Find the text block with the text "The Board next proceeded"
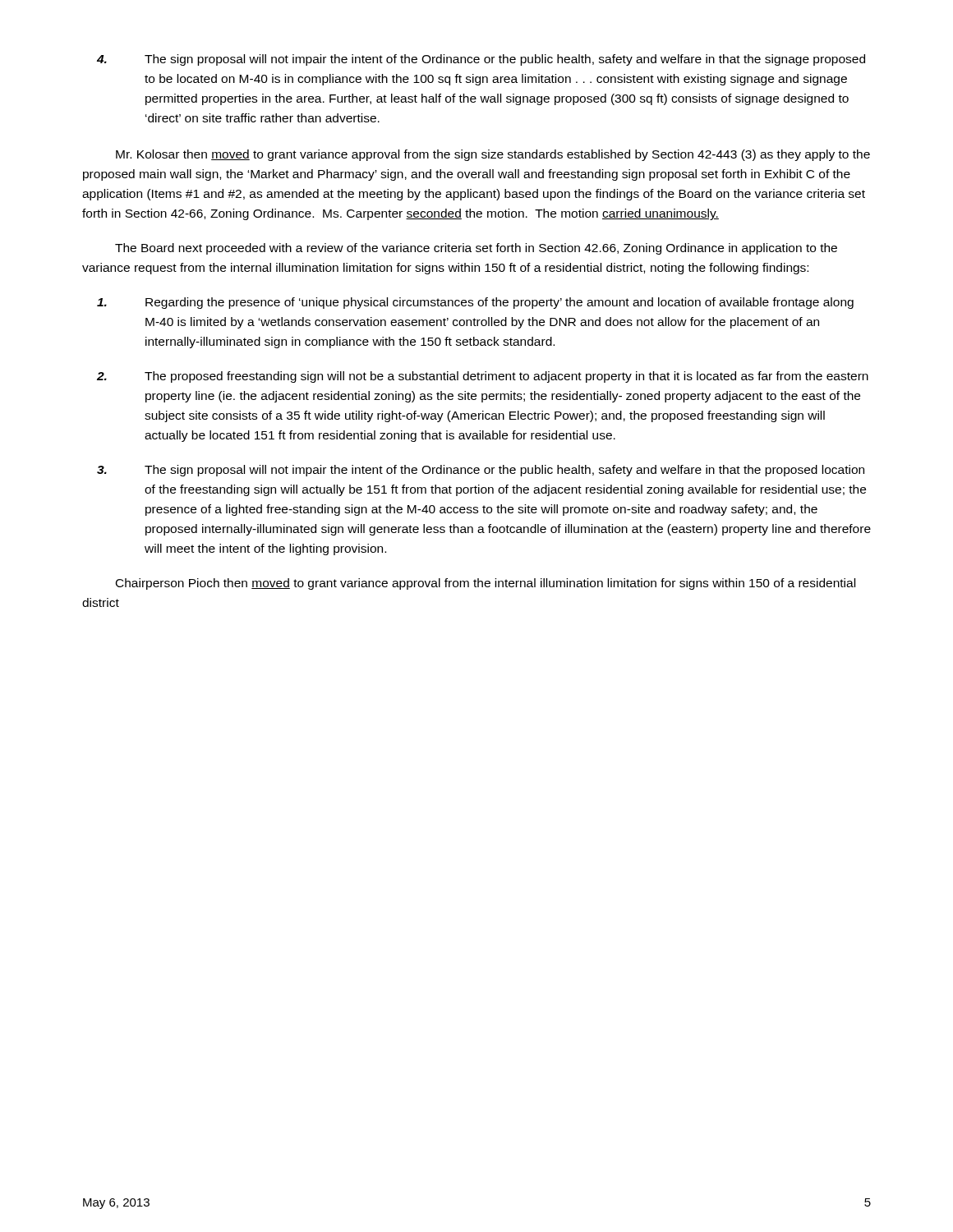The image size is (953, 1232). pyautogui.click(x=460, y=258)
